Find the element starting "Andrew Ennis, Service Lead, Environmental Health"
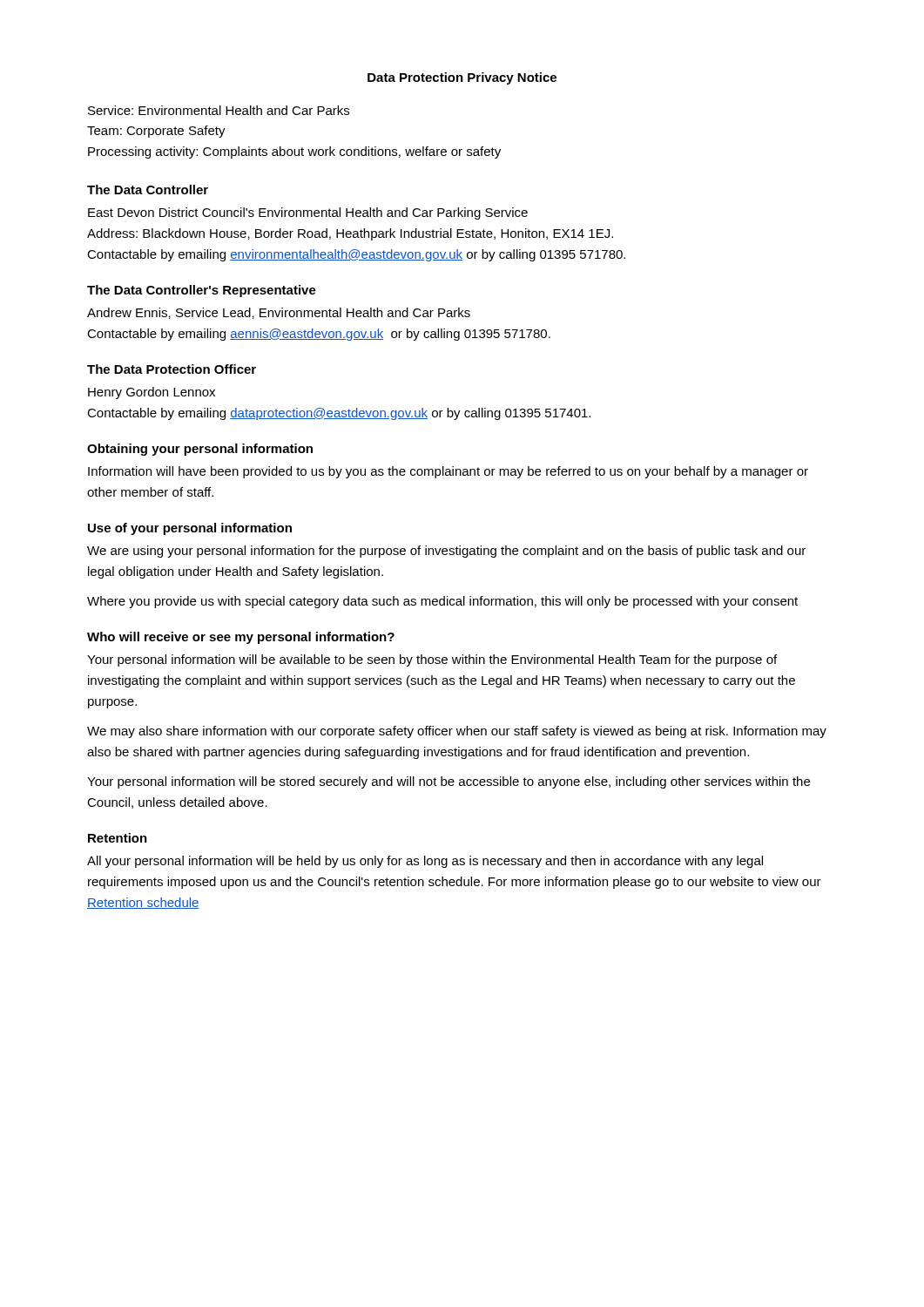The width and height of the screenshot is (924, 1307). [x=319, y=323]
